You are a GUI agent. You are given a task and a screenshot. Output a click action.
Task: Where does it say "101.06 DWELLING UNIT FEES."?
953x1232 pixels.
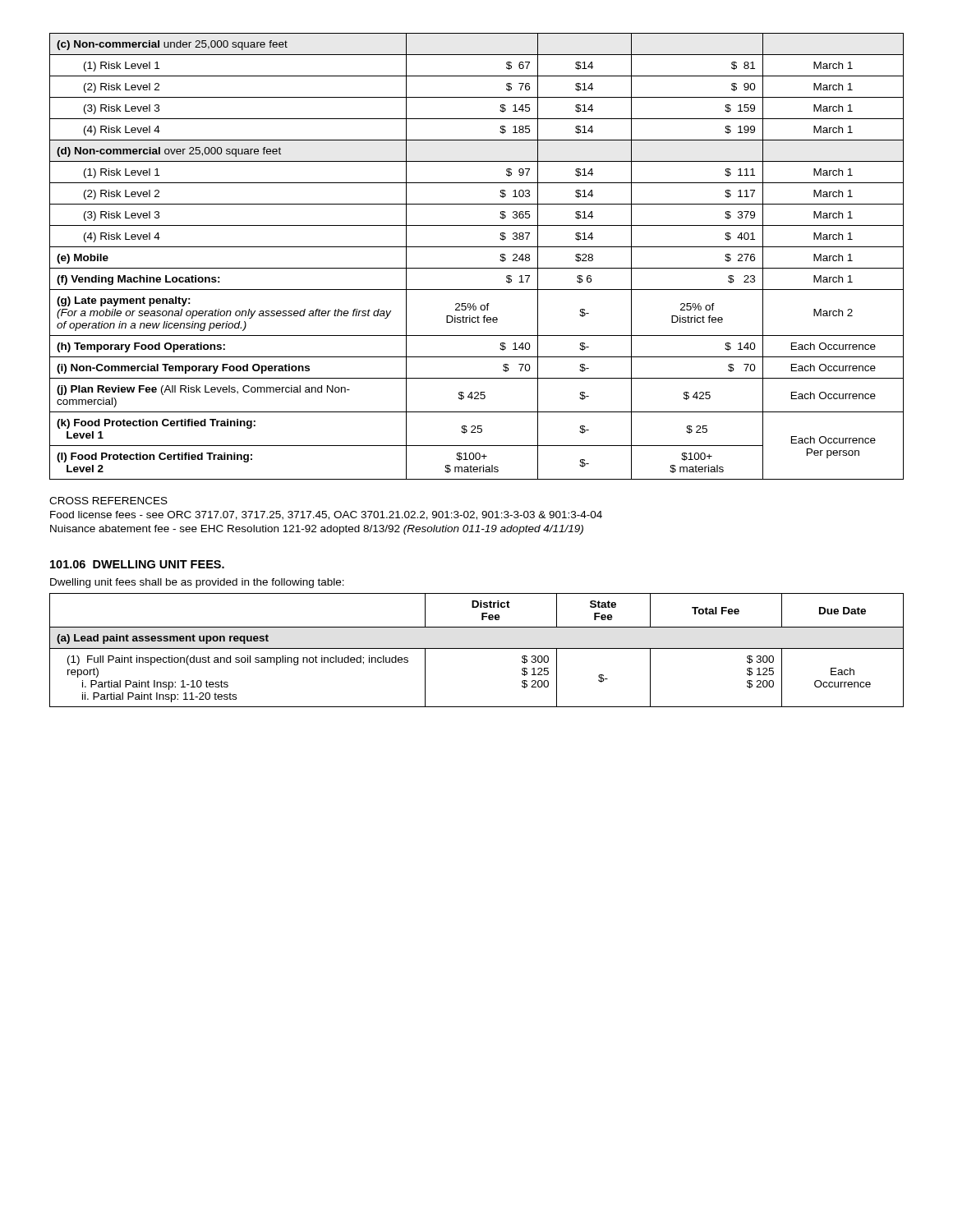tap(137, 564)
